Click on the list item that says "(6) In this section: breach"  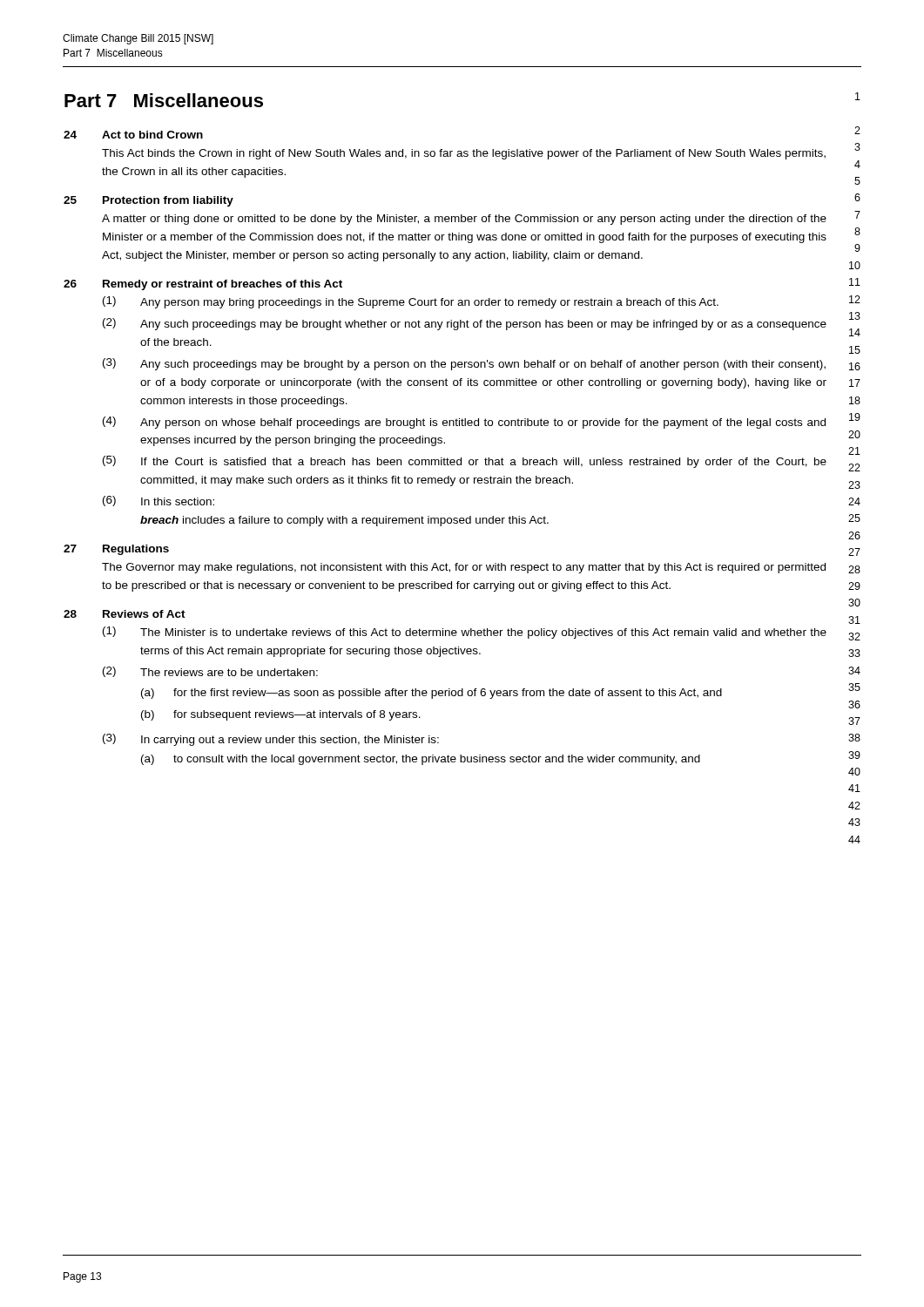(x=464, y=512)
